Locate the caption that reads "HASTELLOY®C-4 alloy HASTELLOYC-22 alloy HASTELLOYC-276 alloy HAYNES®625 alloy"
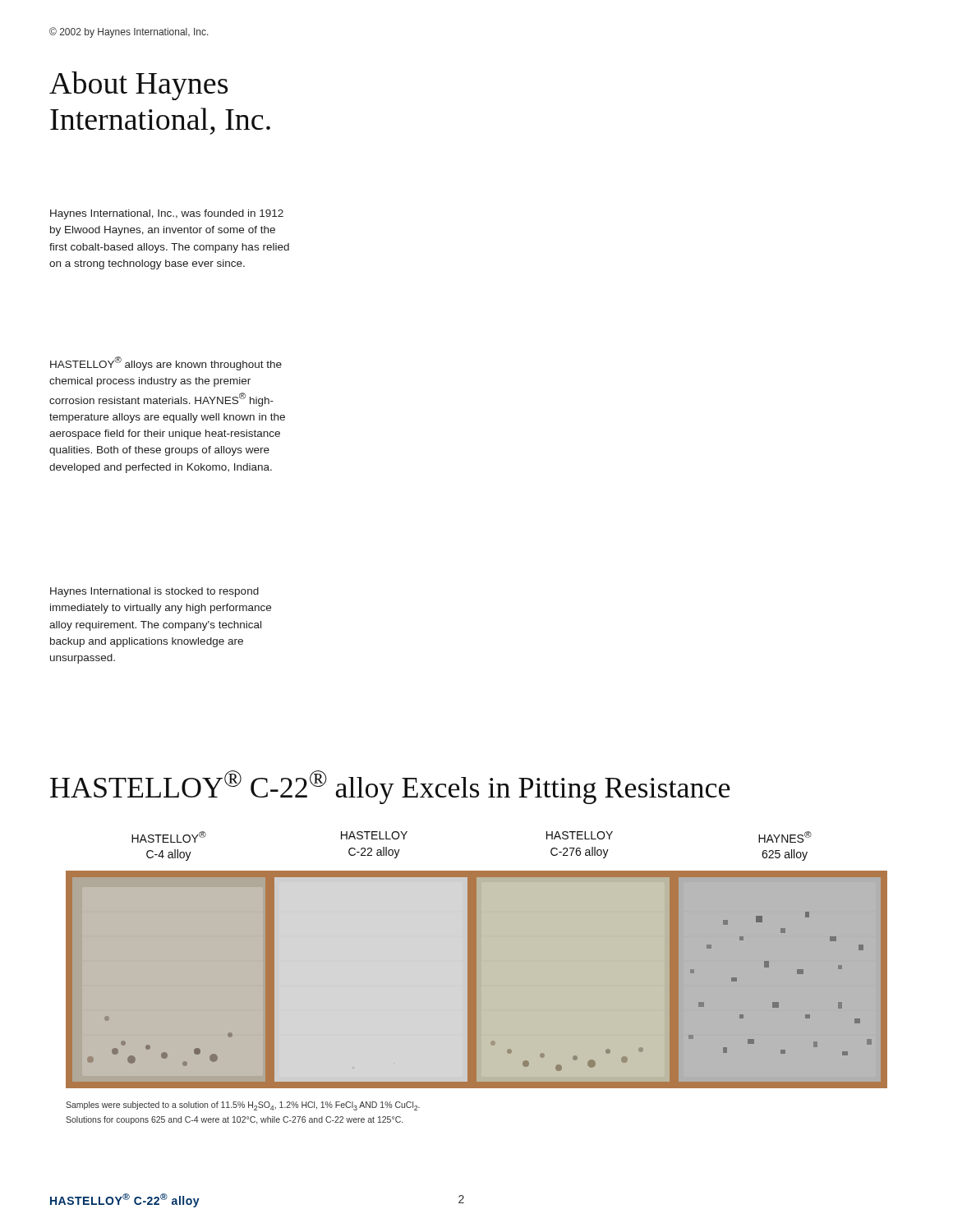The height and width of the screenshot is (1232, 953). point(166,836)
